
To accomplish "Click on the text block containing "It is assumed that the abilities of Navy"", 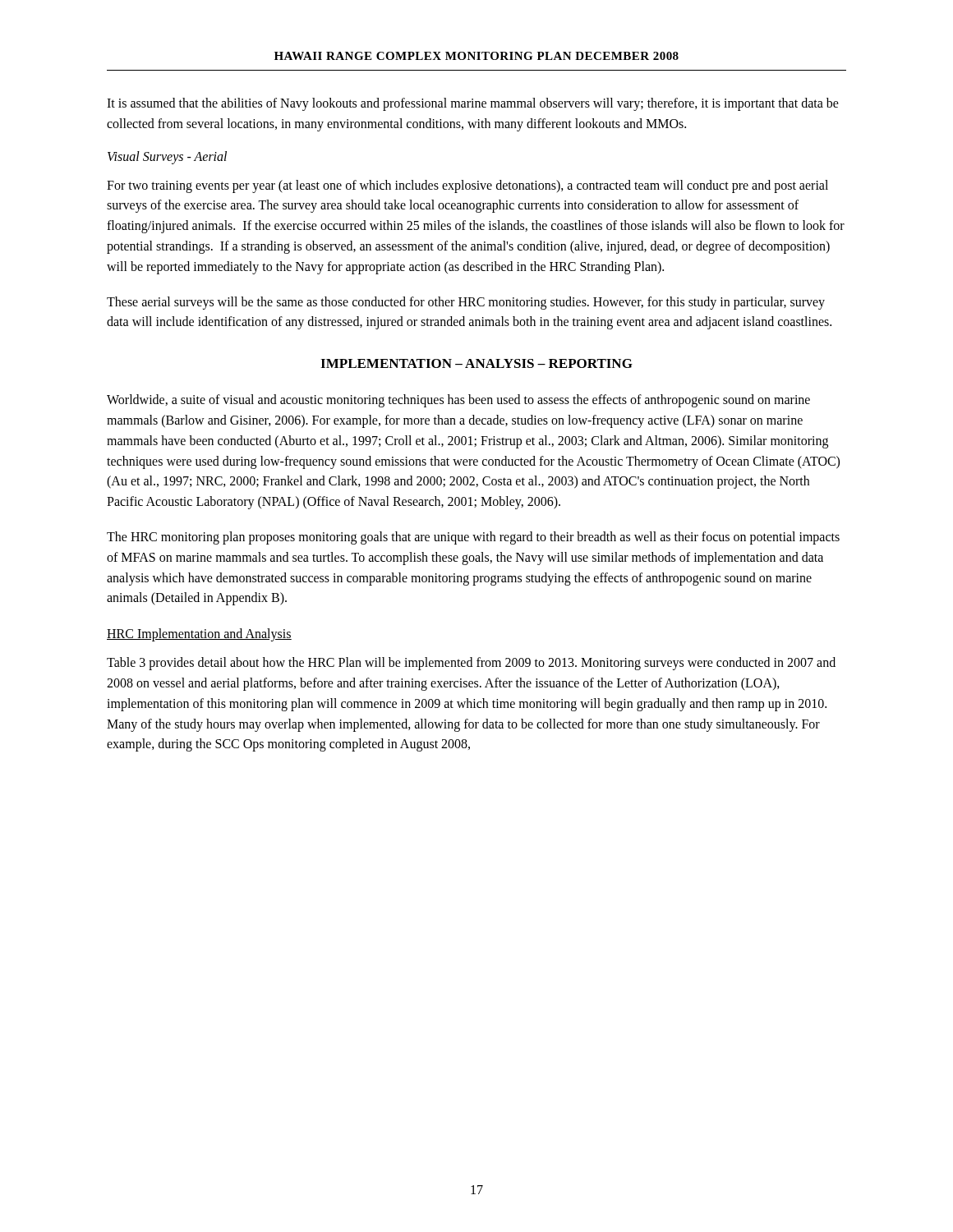I will tap(473, 113).
